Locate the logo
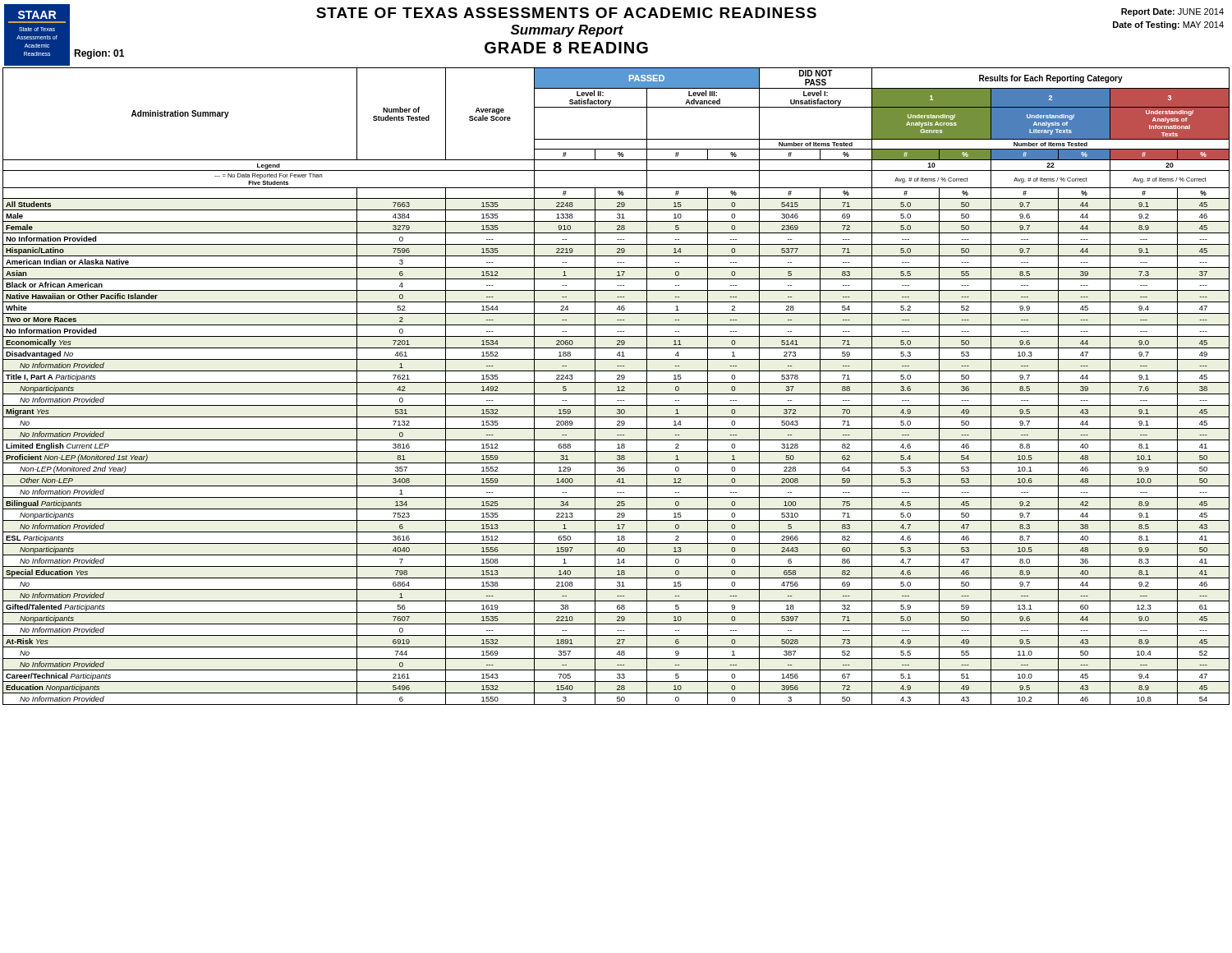 point(37,35)
